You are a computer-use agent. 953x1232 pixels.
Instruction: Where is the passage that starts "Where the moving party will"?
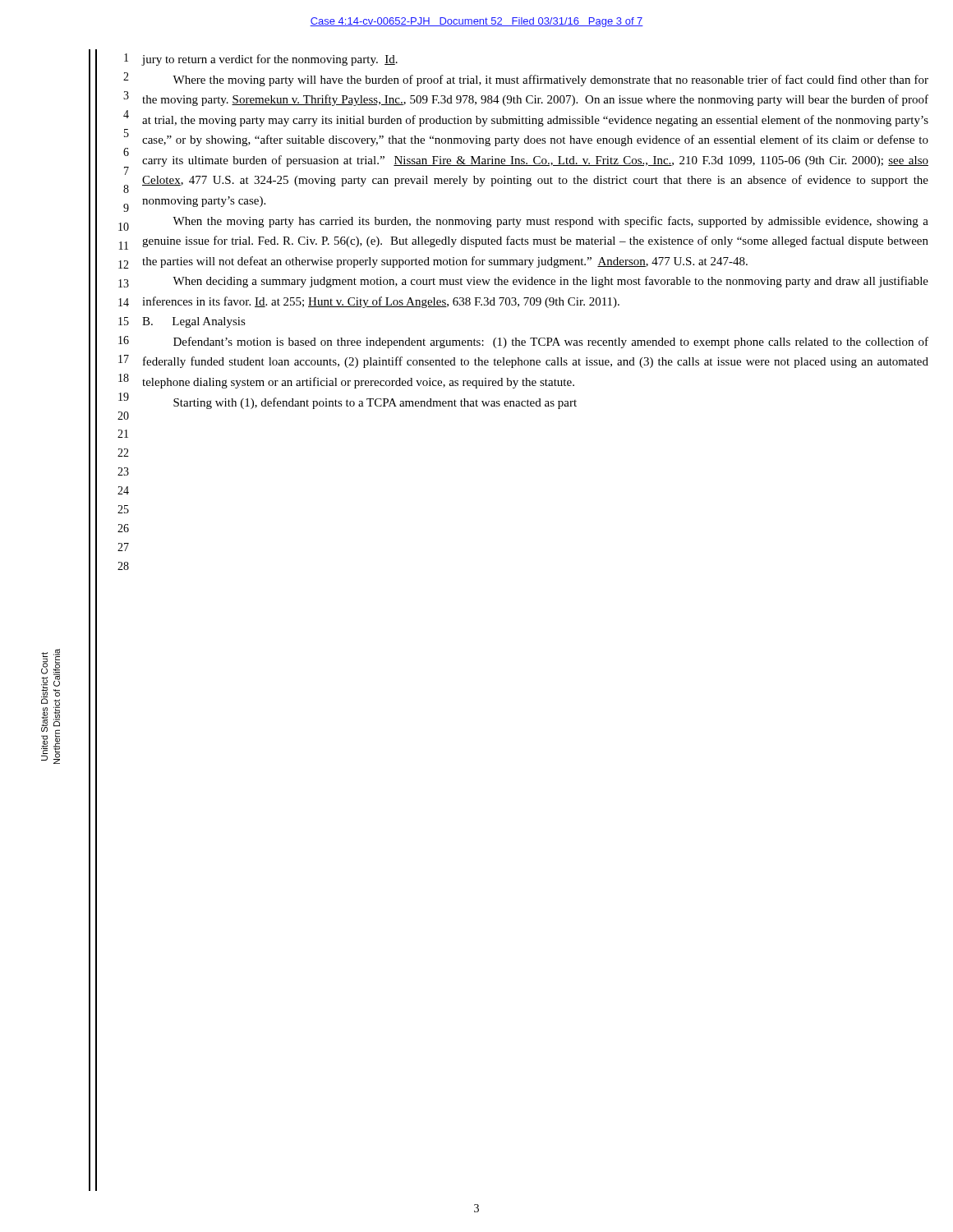[535, 140]
